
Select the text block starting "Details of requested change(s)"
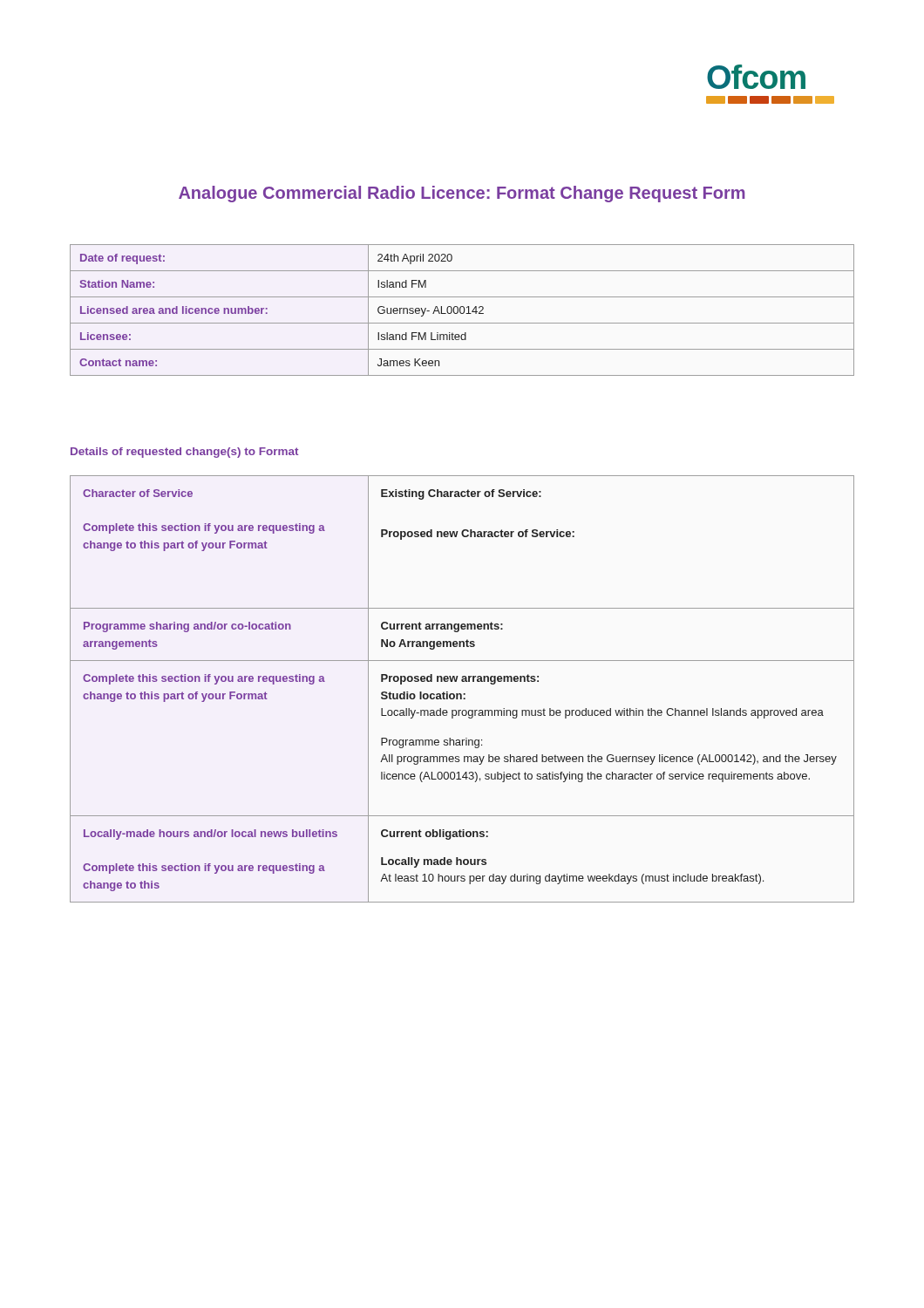pos(184,451)
